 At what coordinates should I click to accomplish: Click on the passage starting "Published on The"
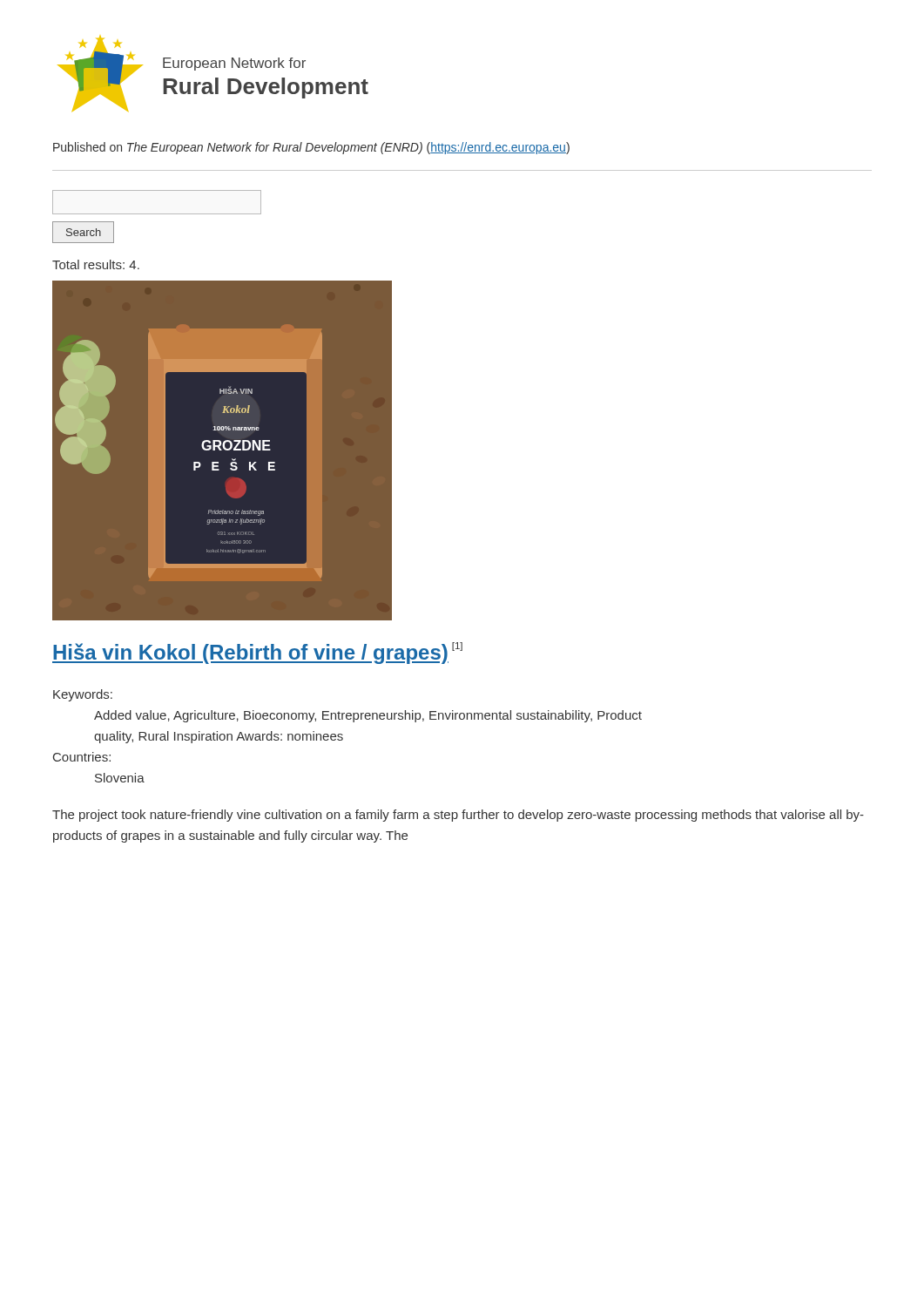(x=311, y=147)
